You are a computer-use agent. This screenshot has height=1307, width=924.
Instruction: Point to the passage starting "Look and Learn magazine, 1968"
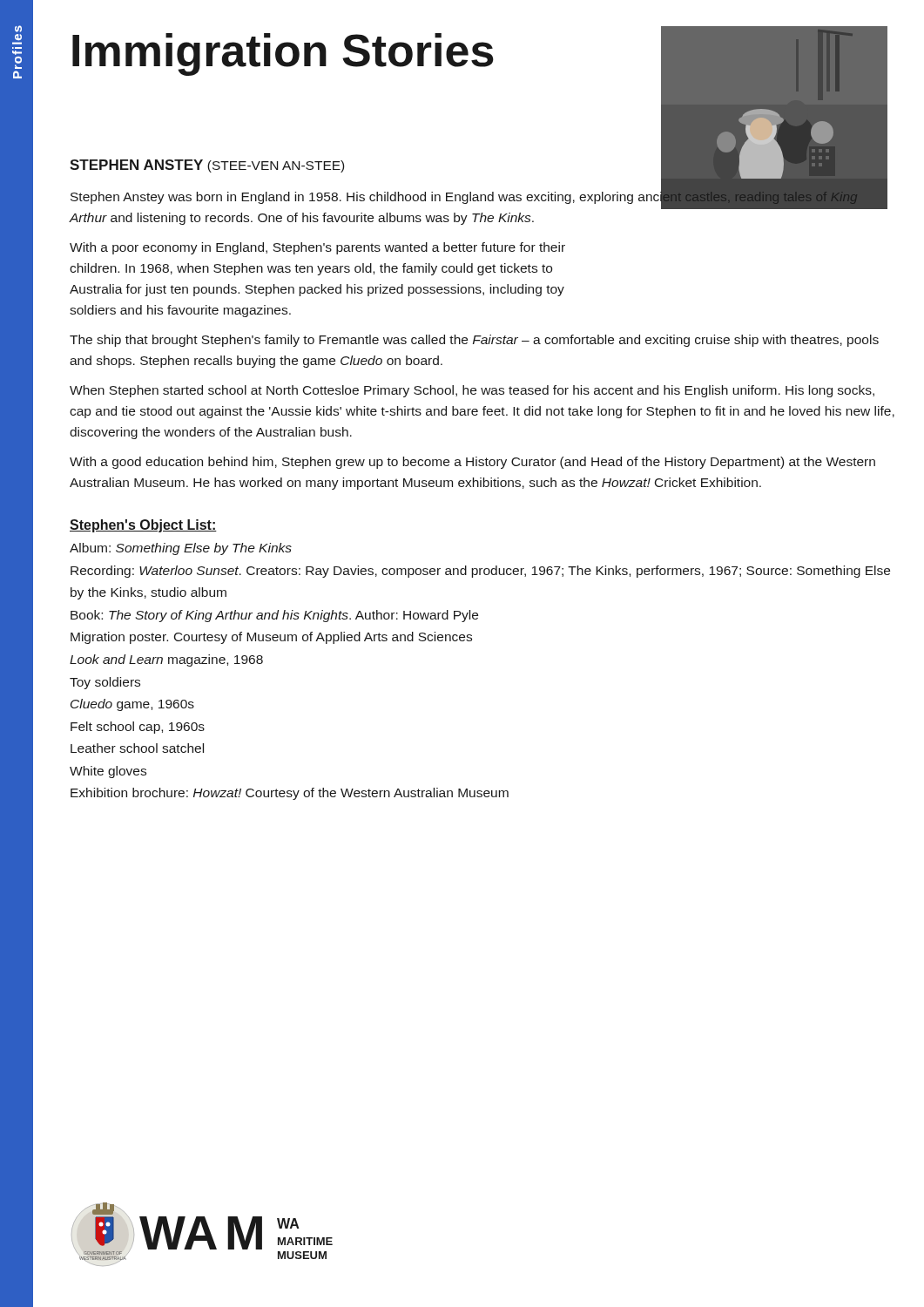click(x=167, y=659)
